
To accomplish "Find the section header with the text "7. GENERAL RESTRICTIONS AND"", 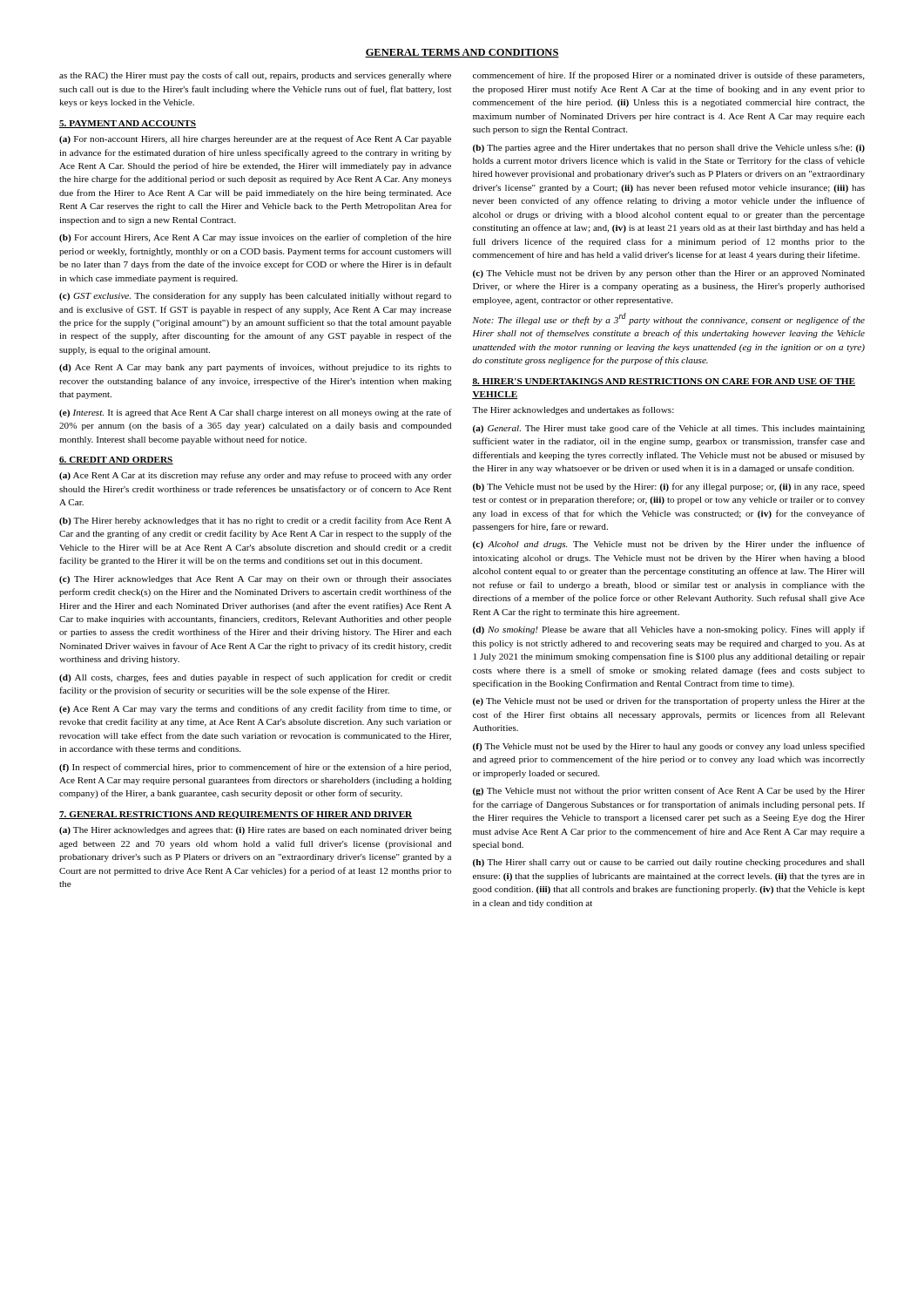I will (236, 814).
